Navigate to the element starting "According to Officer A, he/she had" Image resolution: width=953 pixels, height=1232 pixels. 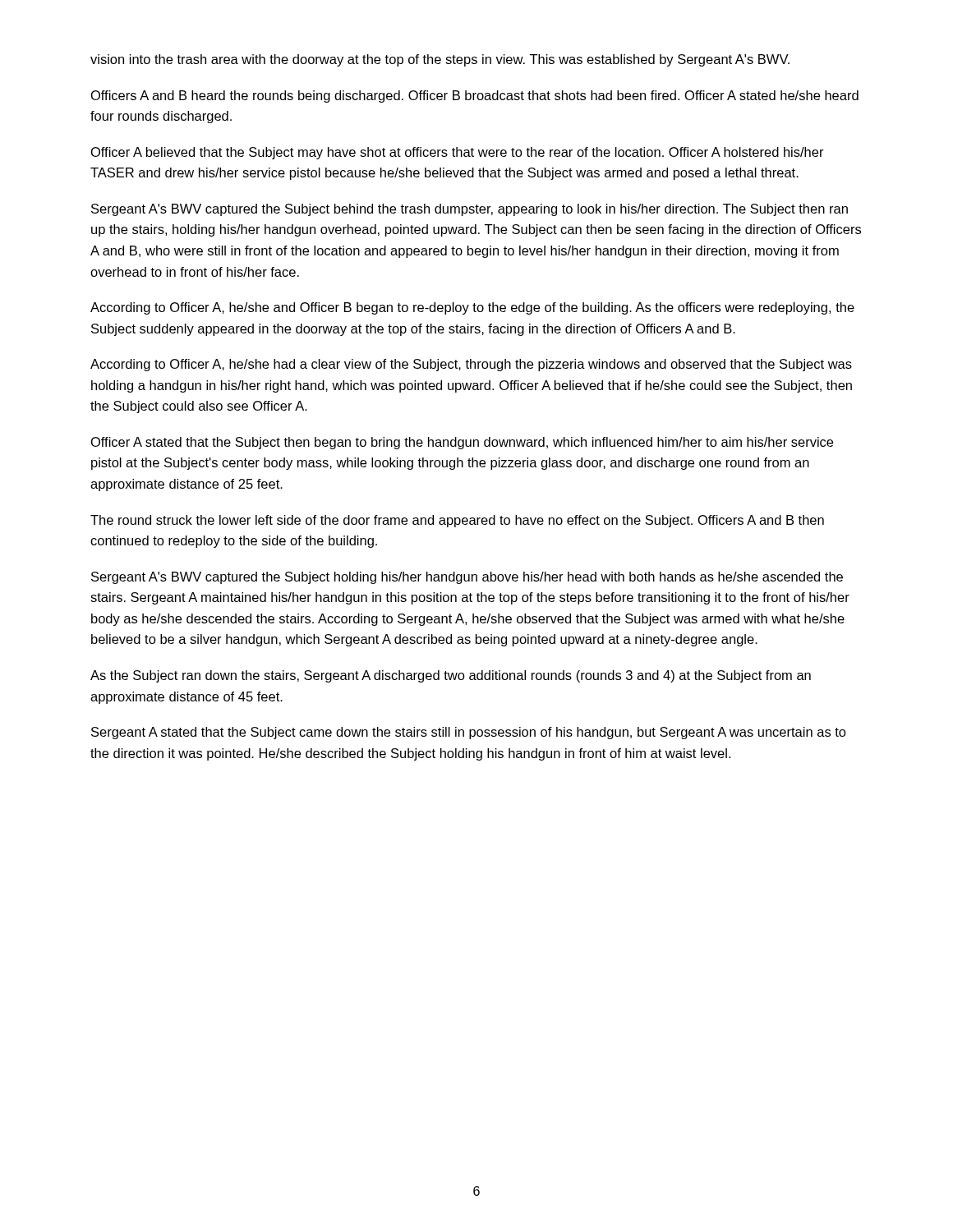(472, 385)
